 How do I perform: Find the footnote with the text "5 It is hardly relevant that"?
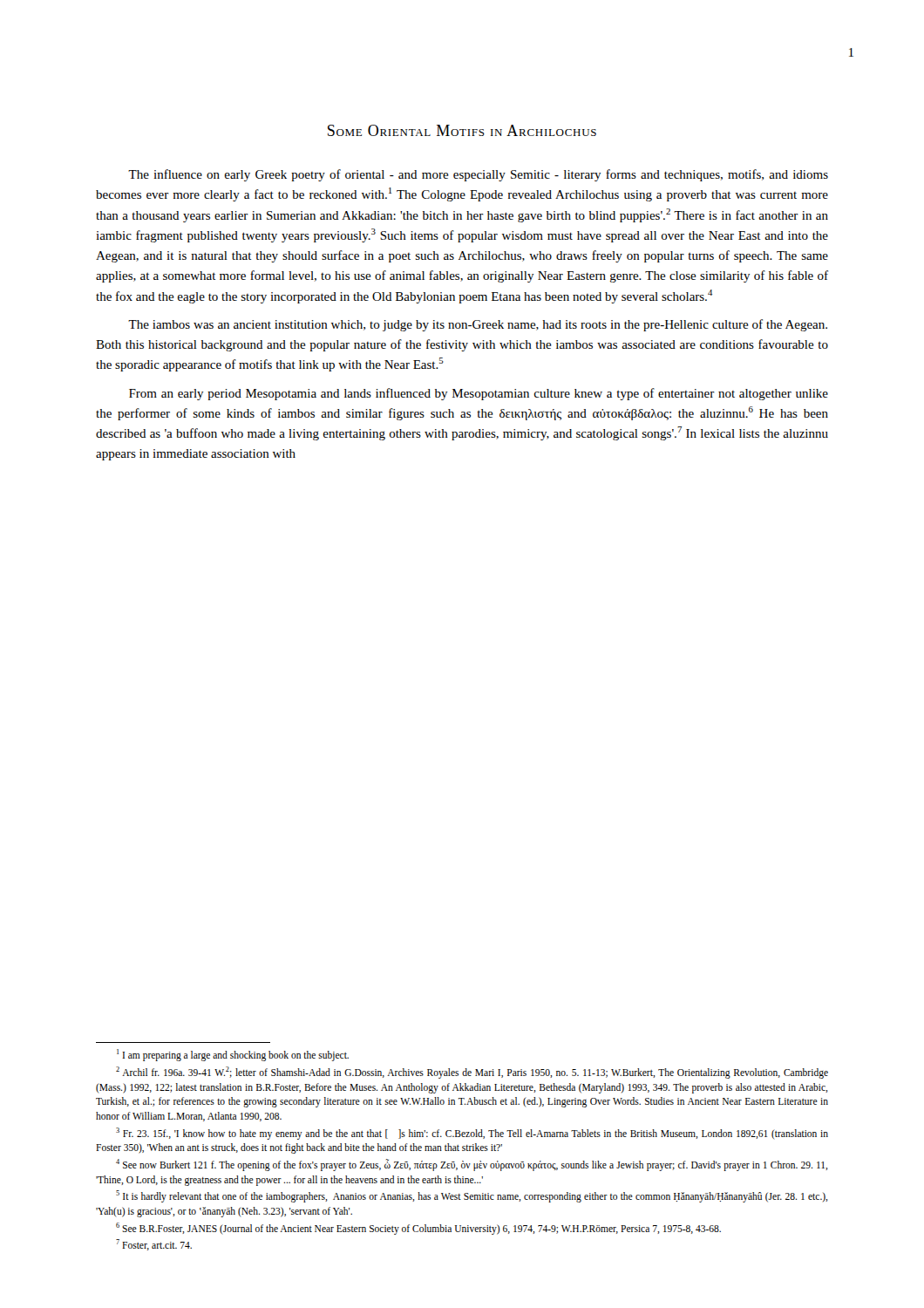pyautogui.click(x=462, y=1204)
